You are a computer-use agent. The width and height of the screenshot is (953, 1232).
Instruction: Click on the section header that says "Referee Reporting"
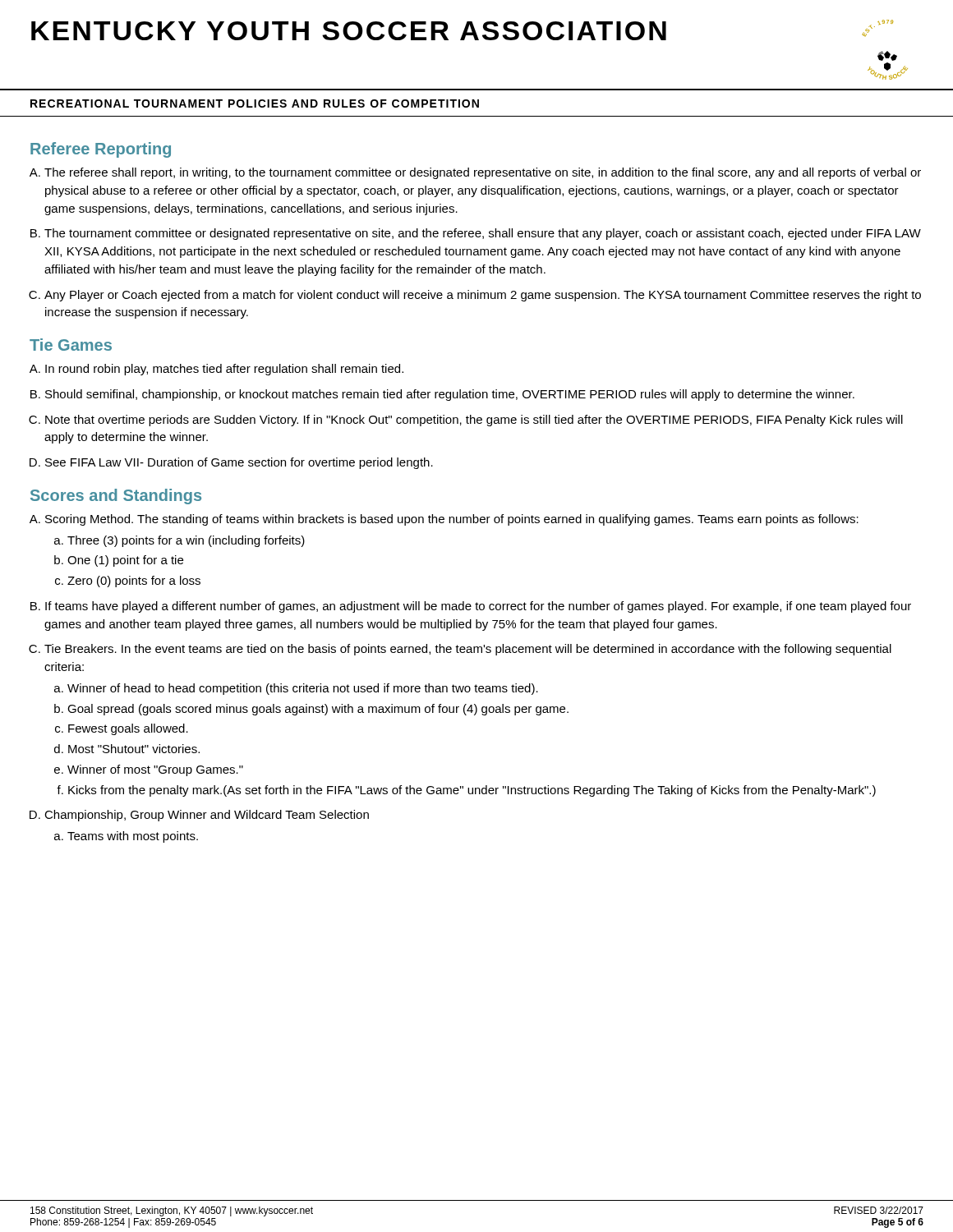tap(101, 150)
